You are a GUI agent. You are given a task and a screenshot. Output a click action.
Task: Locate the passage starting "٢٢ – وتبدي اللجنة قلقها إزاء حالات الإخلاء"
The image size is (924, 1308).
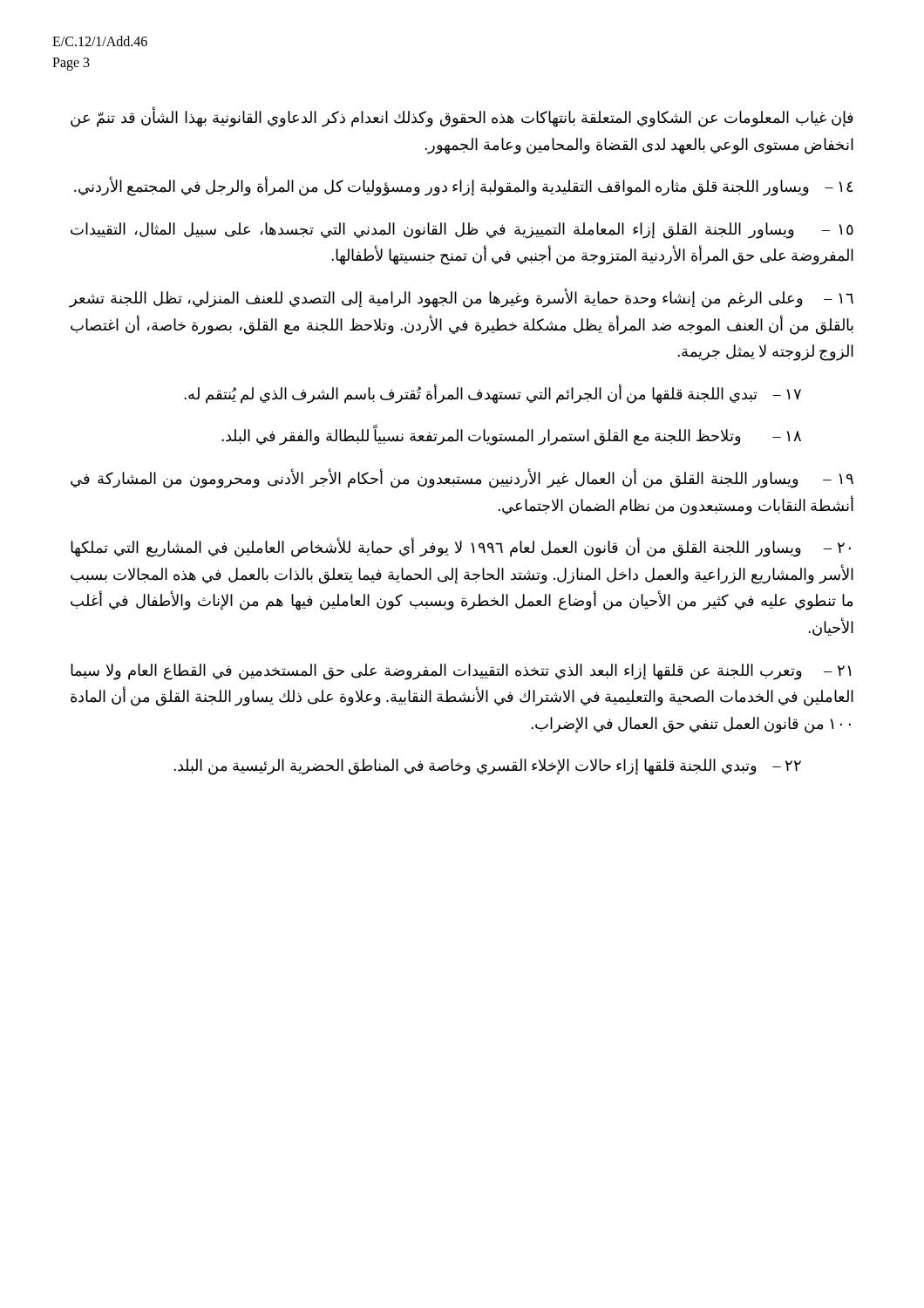click(488, 766)
